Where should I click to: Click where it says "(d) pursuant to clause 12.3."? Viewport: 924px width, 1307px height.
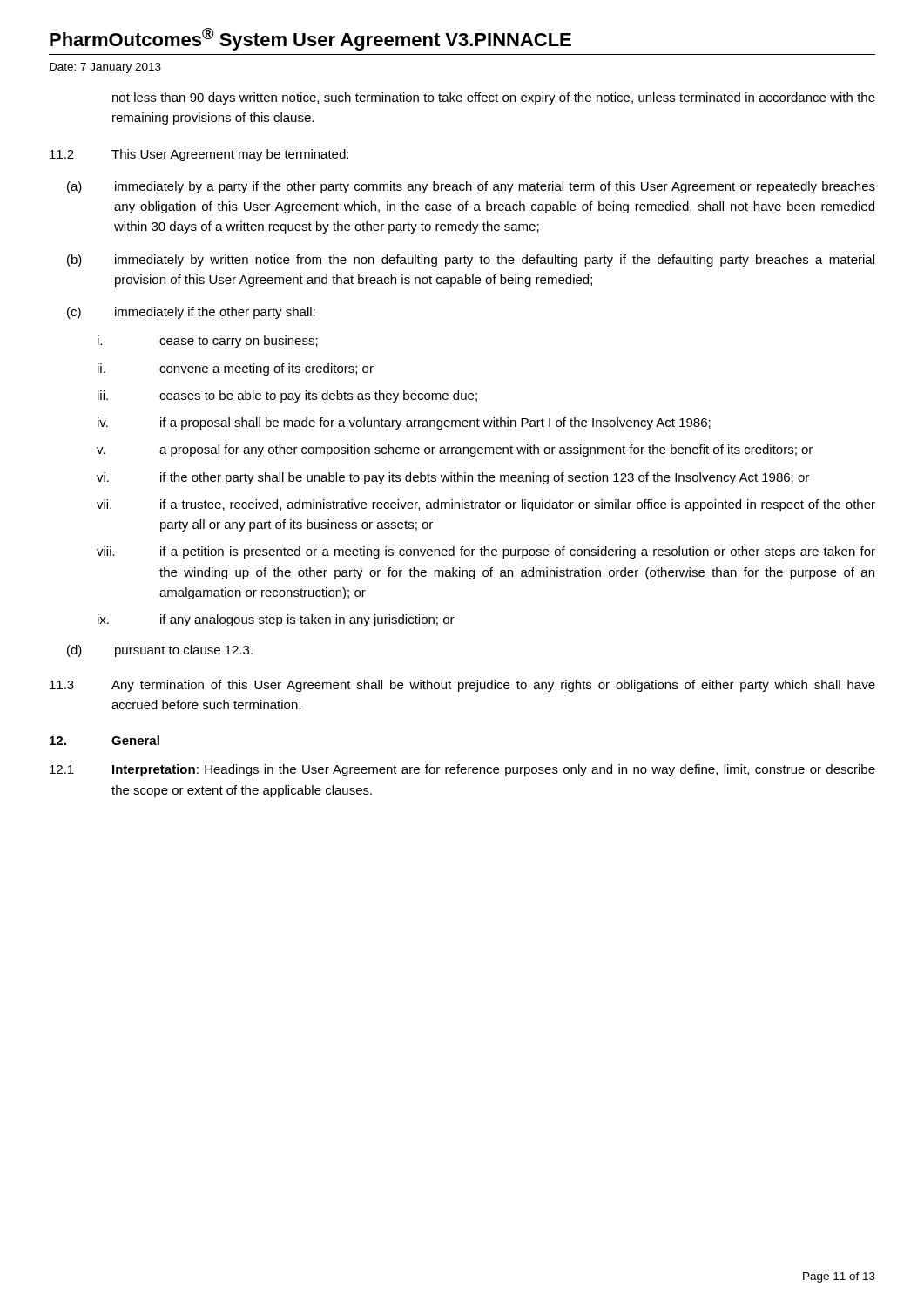click(160, 651)
